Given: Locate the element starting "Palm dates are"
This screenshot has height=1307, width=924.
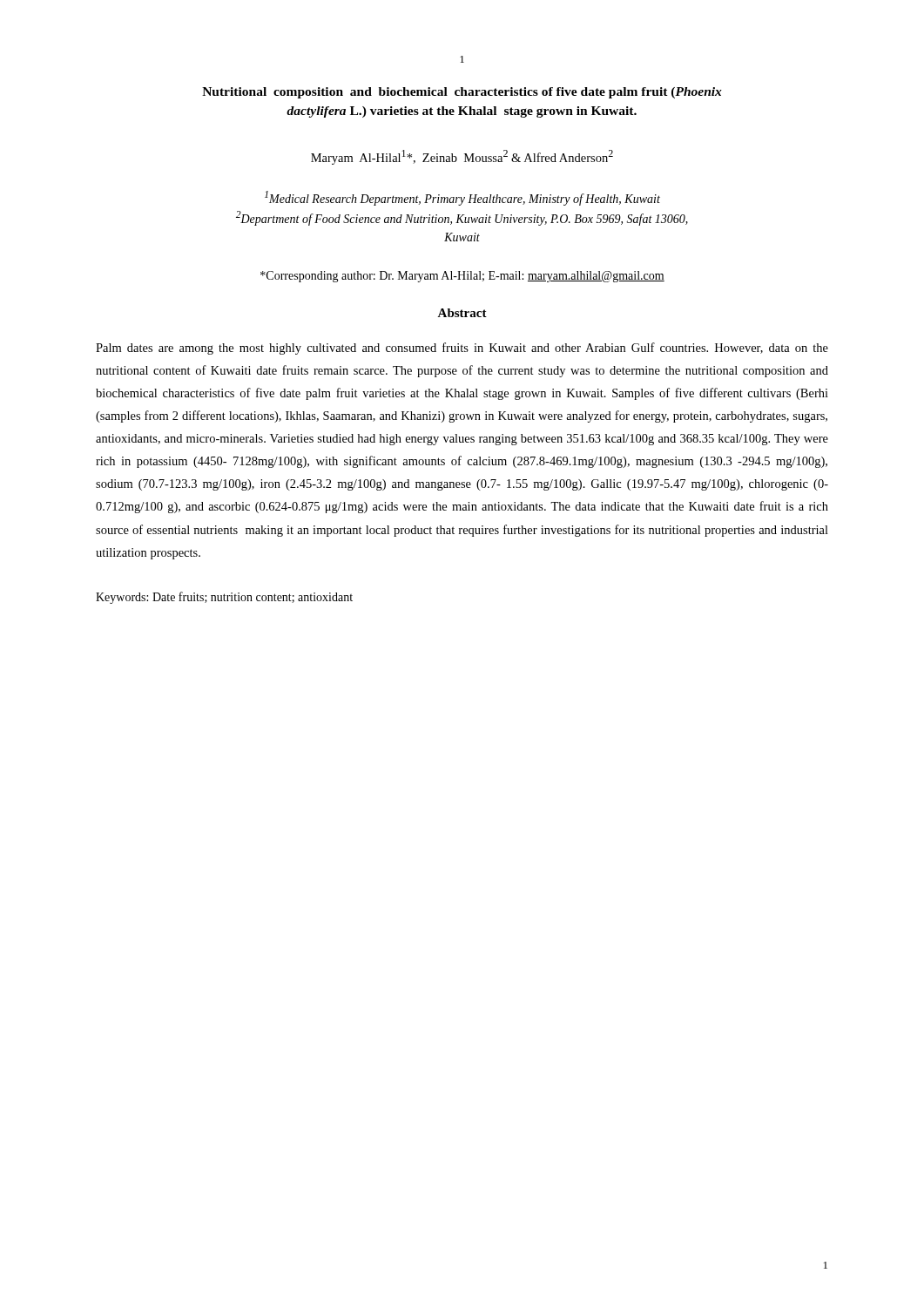Looking at the screenshot, I should [462, 450].
